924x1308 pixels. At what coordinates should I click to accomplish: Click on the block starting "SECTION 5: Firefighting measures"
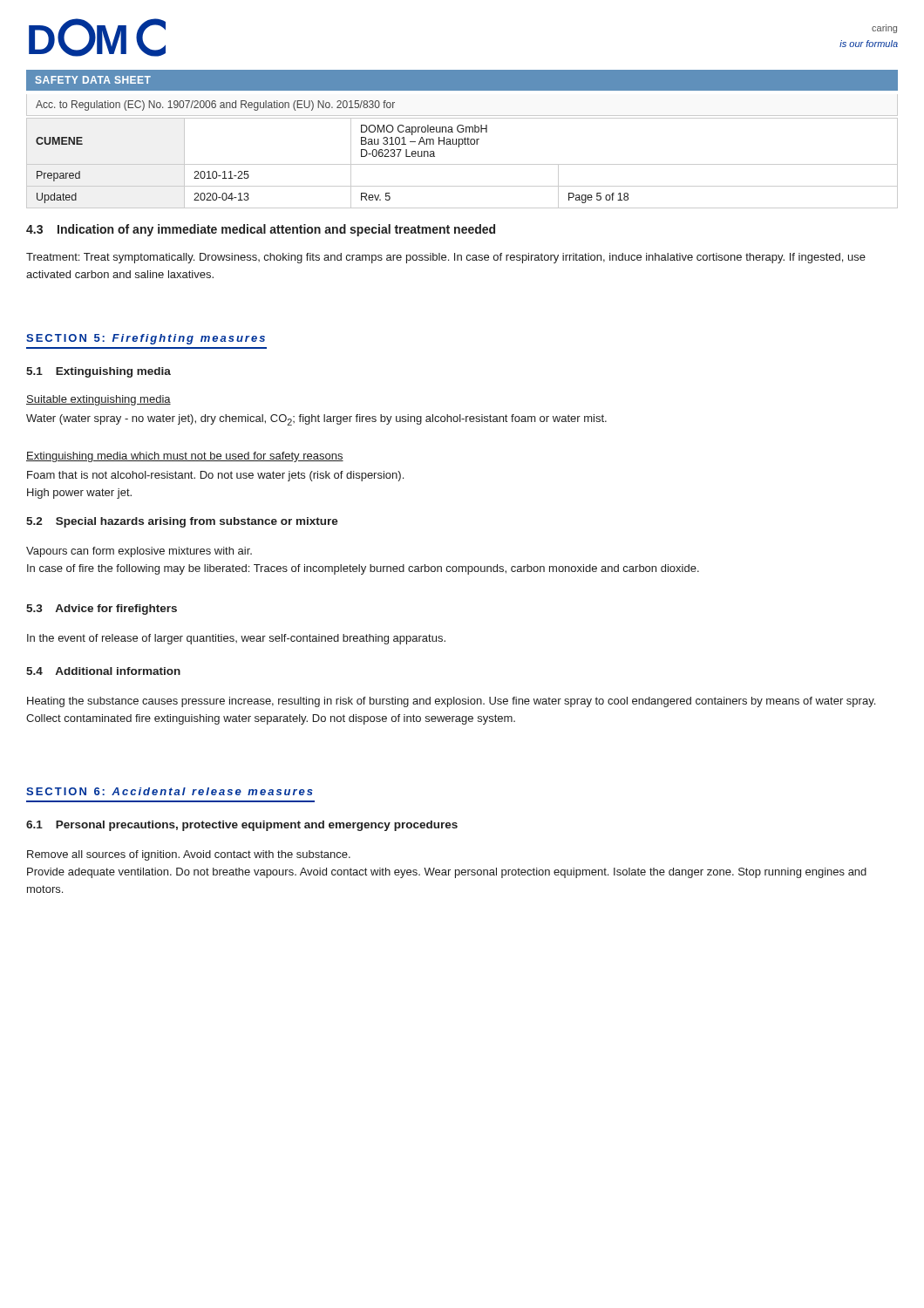point(147,338)
